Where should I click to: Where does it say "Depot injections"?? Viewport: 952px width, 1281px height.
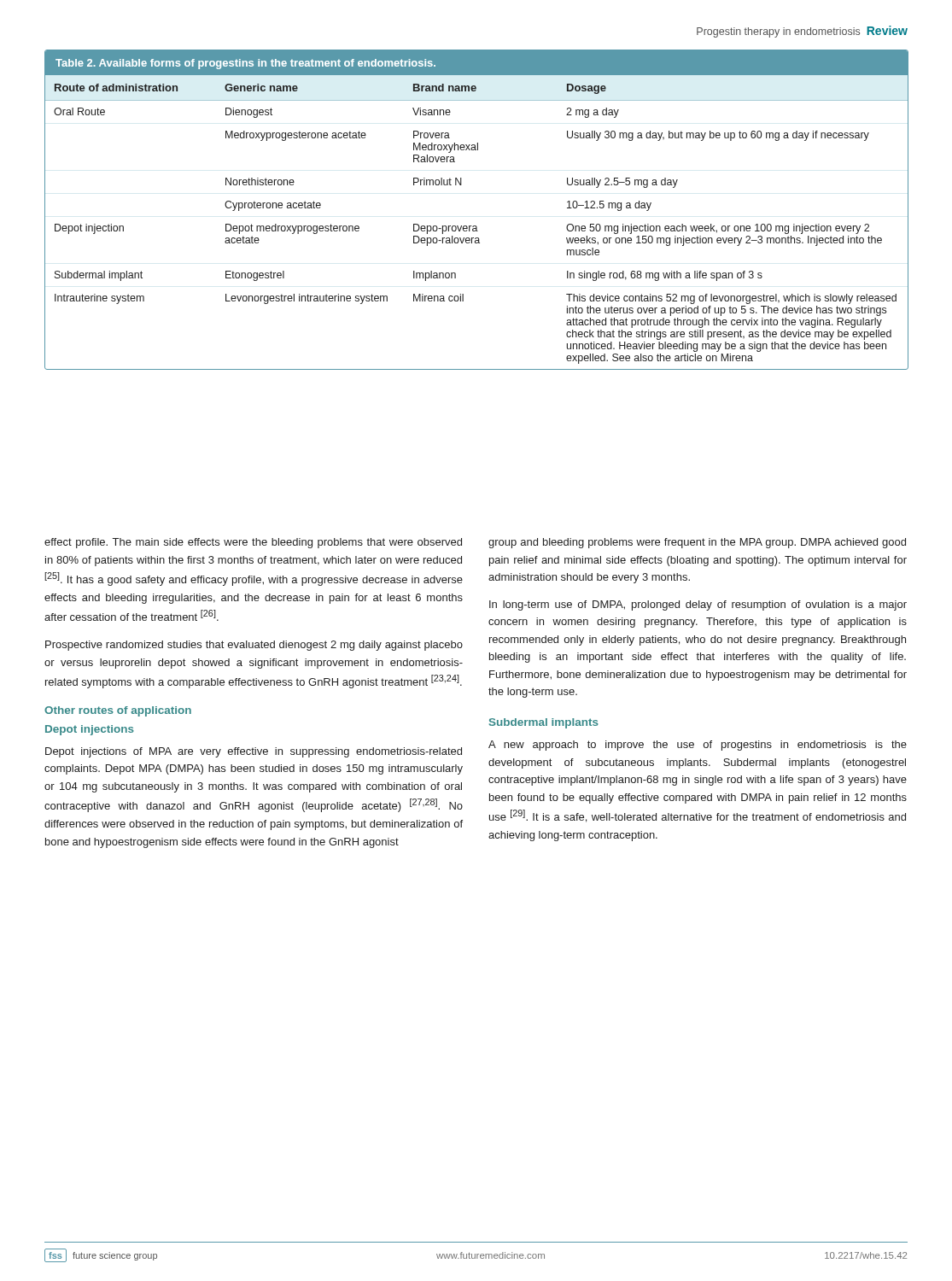(89, 729)
